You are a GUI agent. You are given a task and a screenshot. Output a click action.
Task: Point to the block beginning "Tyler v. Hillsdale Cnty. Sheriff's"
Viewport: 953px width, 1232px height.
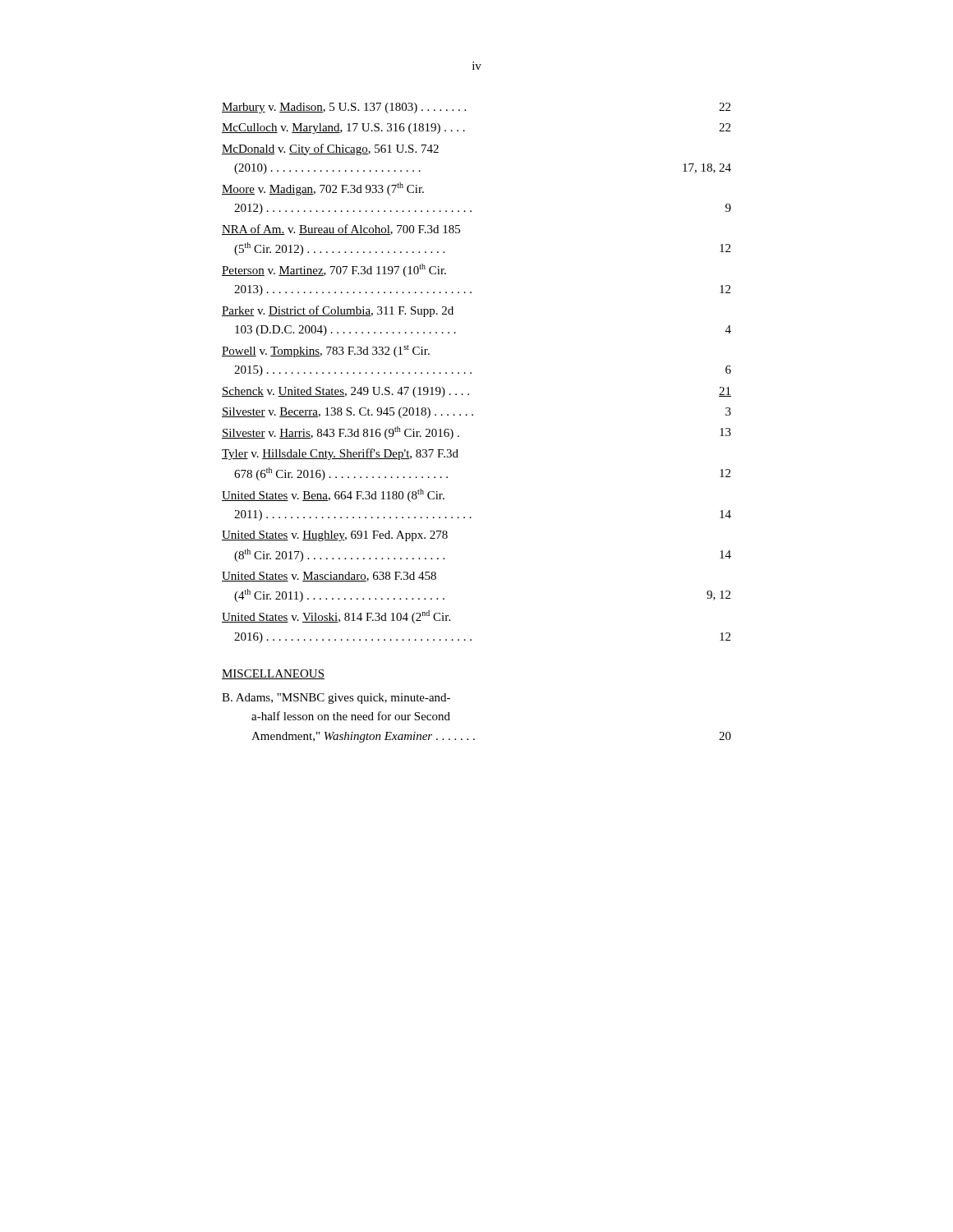(340, 454)
